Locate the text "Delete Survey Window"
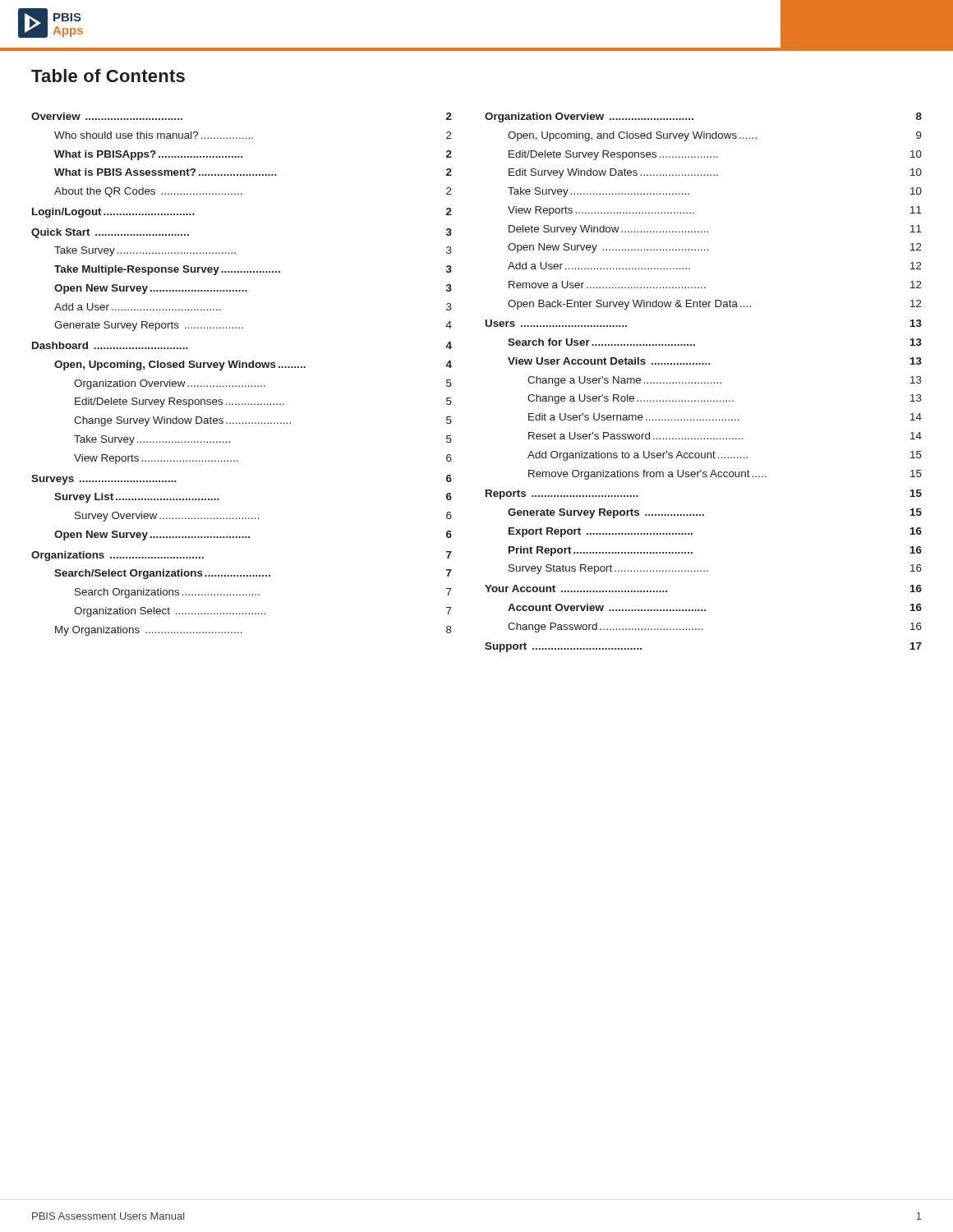Viewport: 953px width, 1232px height. [715, 229]
